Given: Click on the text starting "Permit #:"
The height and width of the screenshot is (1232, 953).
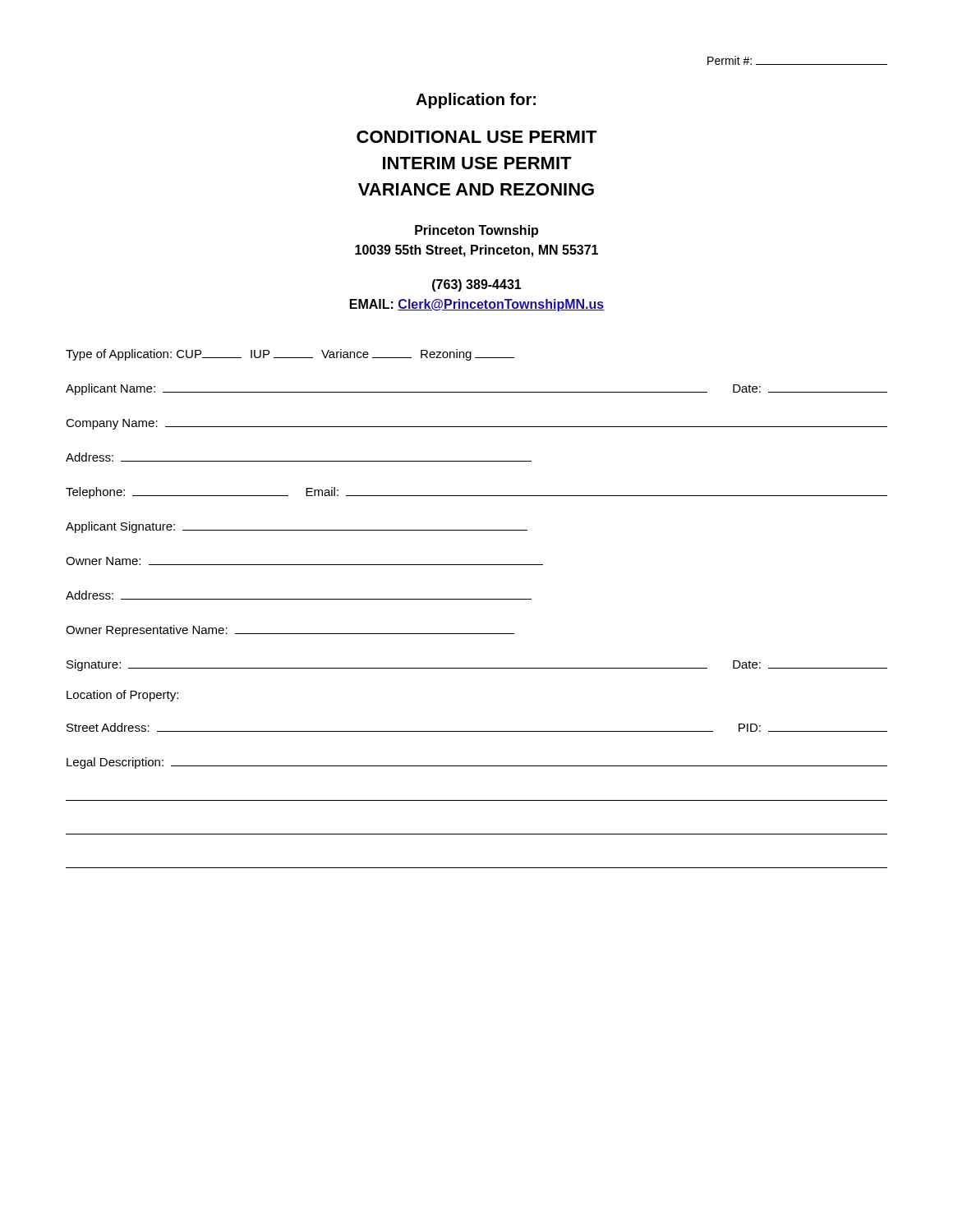Looking at the screenshot, I should (797, 58).
